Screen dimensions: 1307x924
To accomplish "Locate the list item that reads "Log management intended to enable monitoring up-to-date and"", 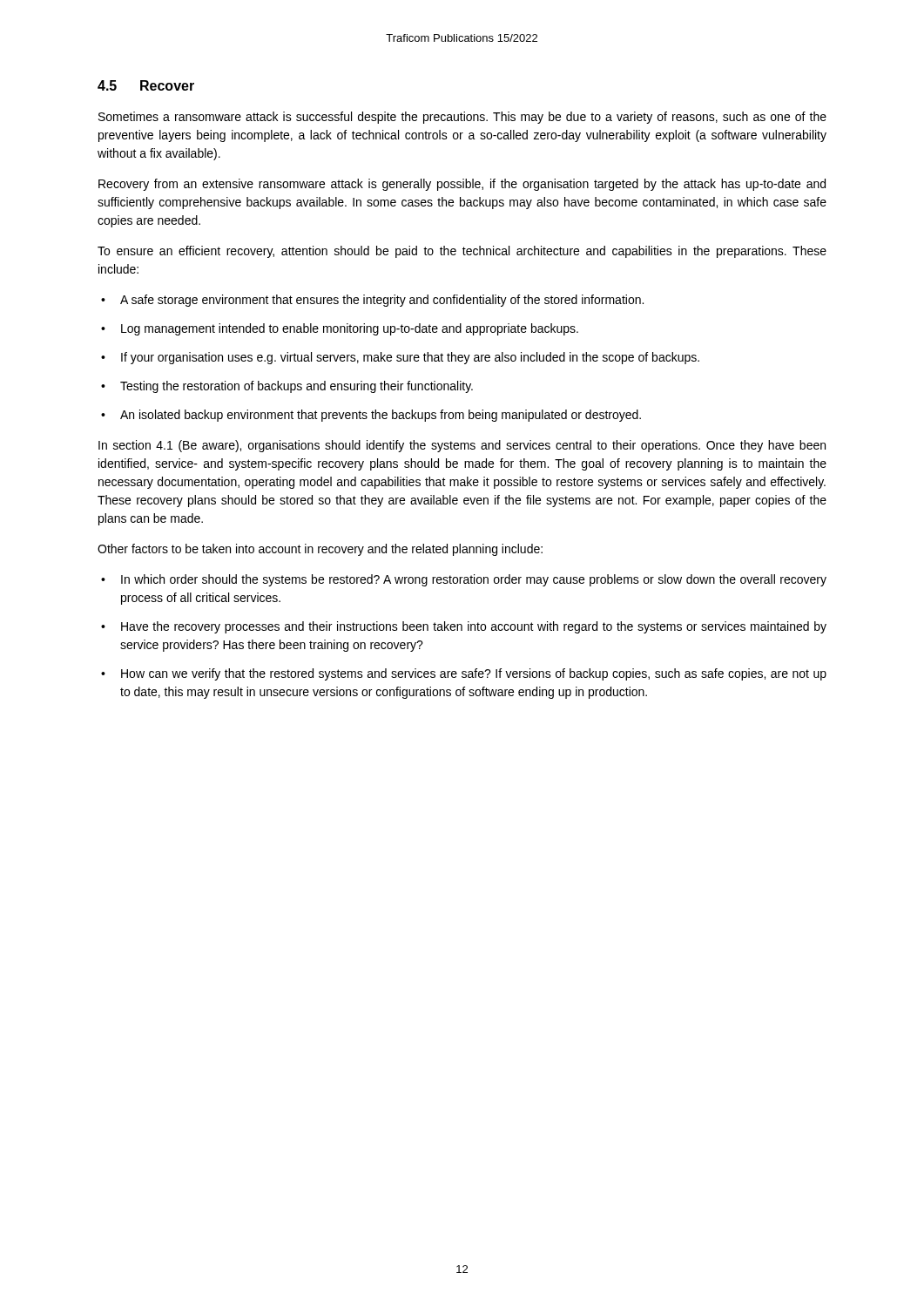I will coord(473,329).
